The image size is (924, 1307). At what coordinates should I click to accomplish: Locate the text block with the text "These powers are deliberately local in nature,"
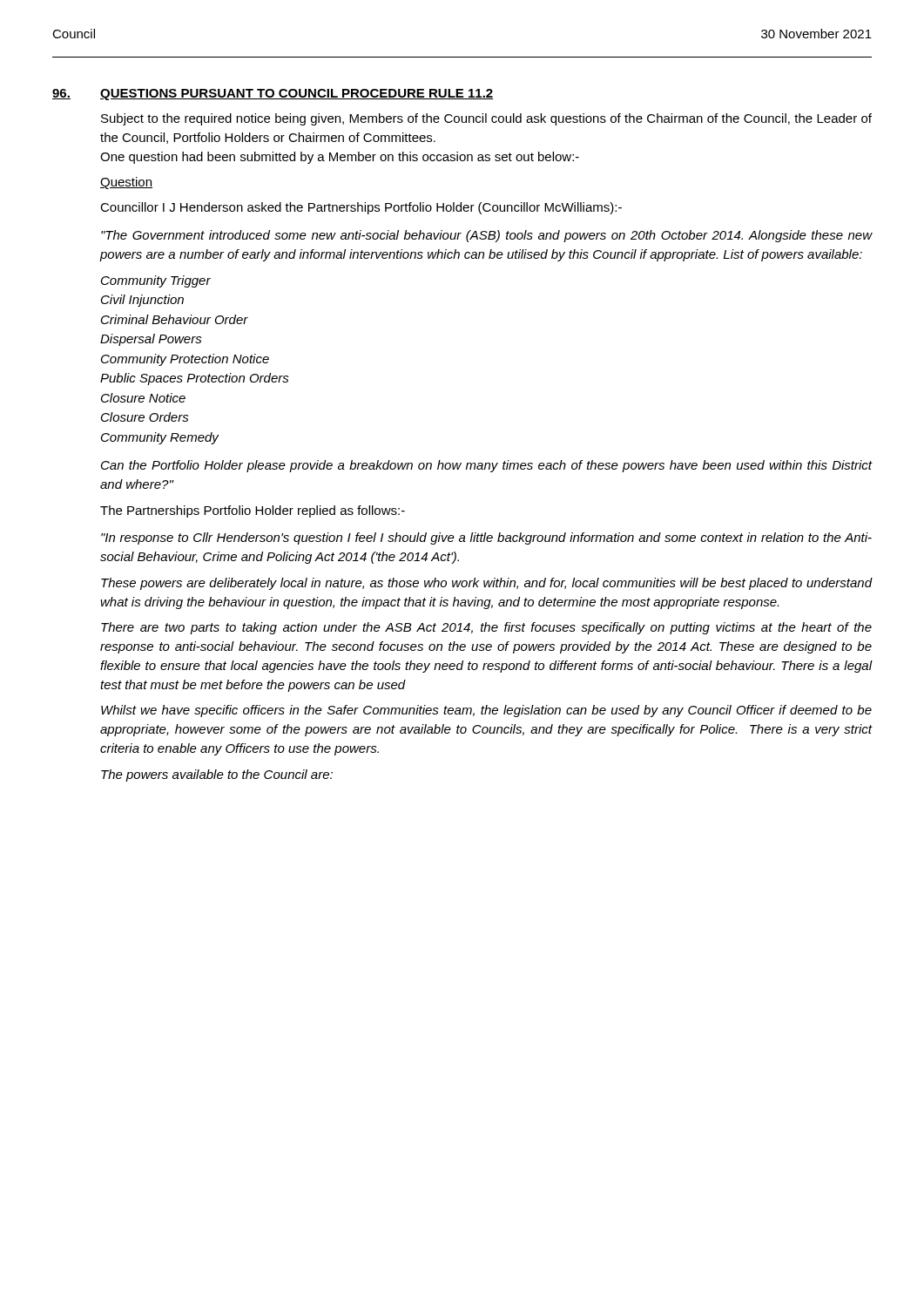point(486,592)
